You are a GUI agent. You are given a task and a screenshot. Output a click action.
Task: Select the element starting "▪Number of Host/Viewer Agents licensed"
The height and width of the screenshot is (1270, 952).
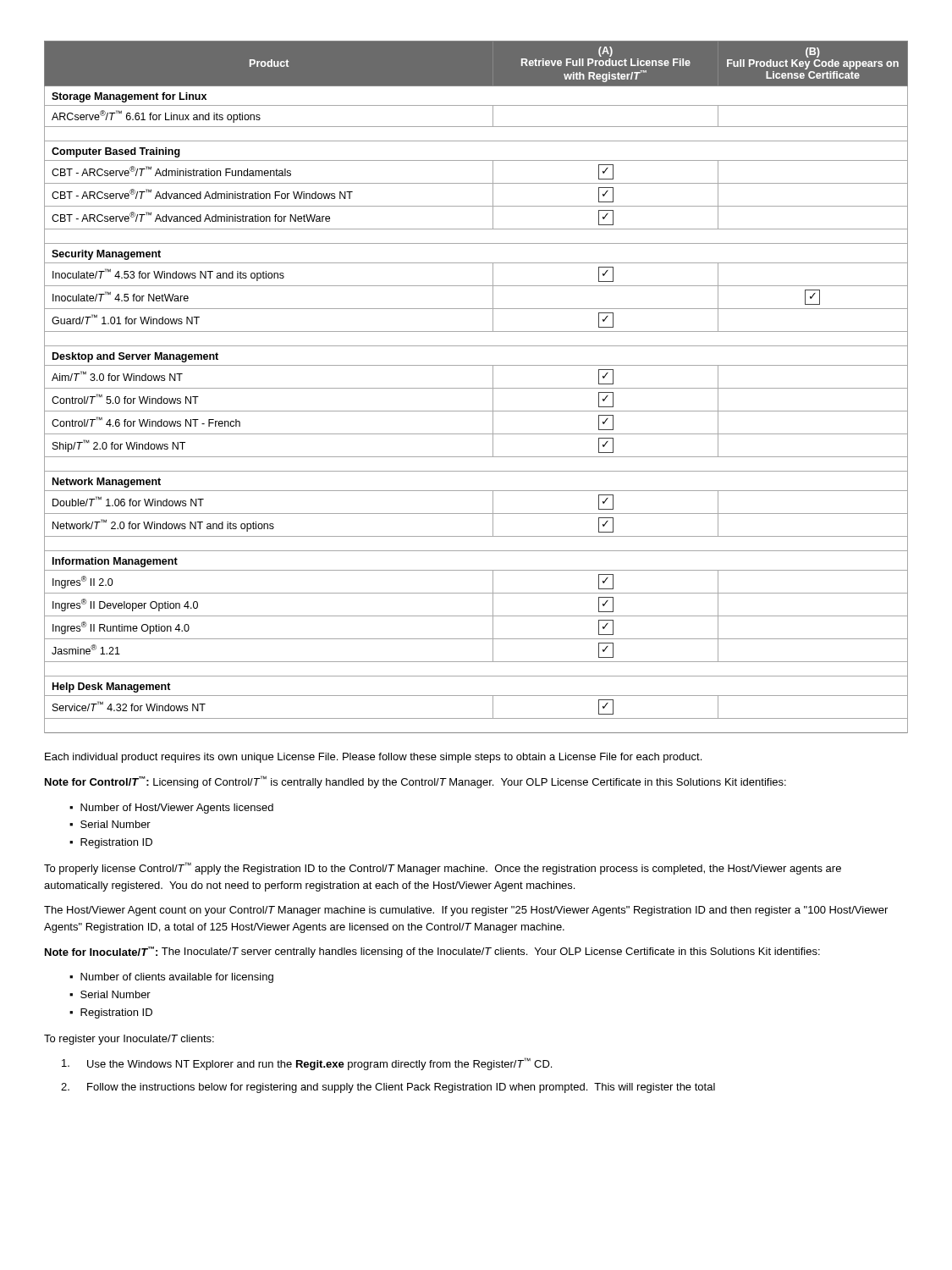pos(172,808)
